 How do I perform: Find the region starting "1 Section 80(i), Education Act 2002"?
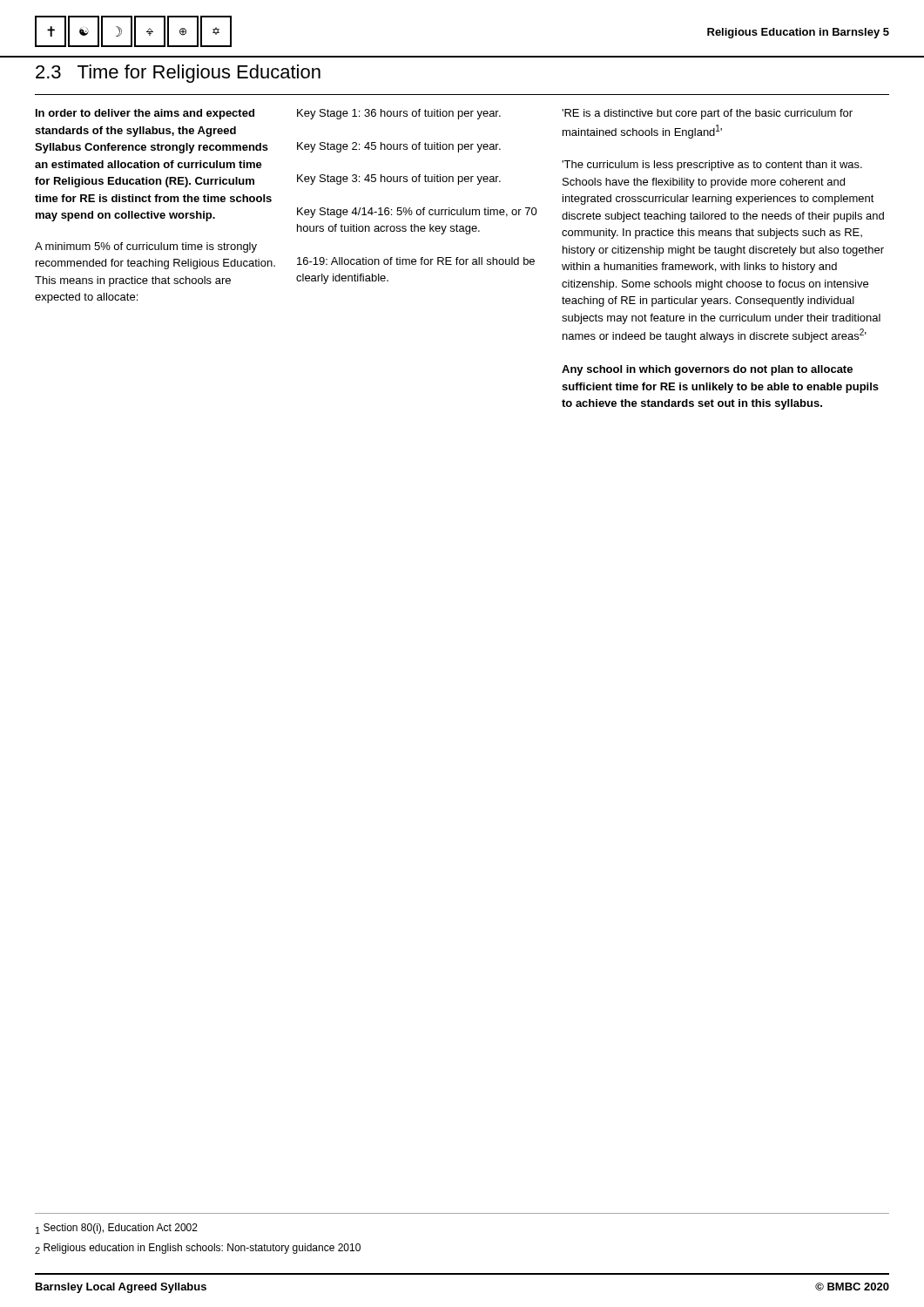(x=198, y=1239)
